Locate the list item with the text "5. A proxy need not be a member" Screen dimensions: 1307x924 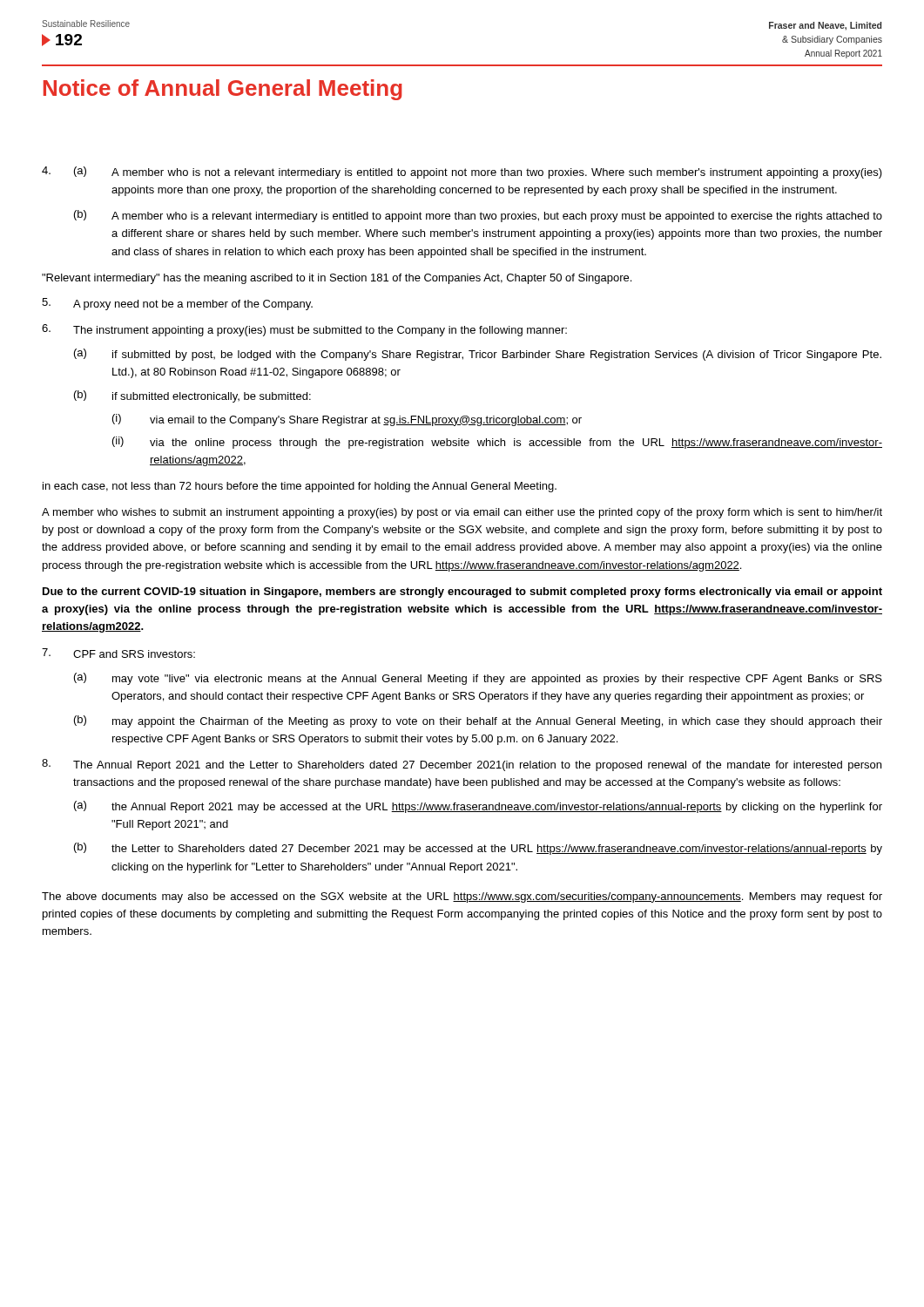177,304
